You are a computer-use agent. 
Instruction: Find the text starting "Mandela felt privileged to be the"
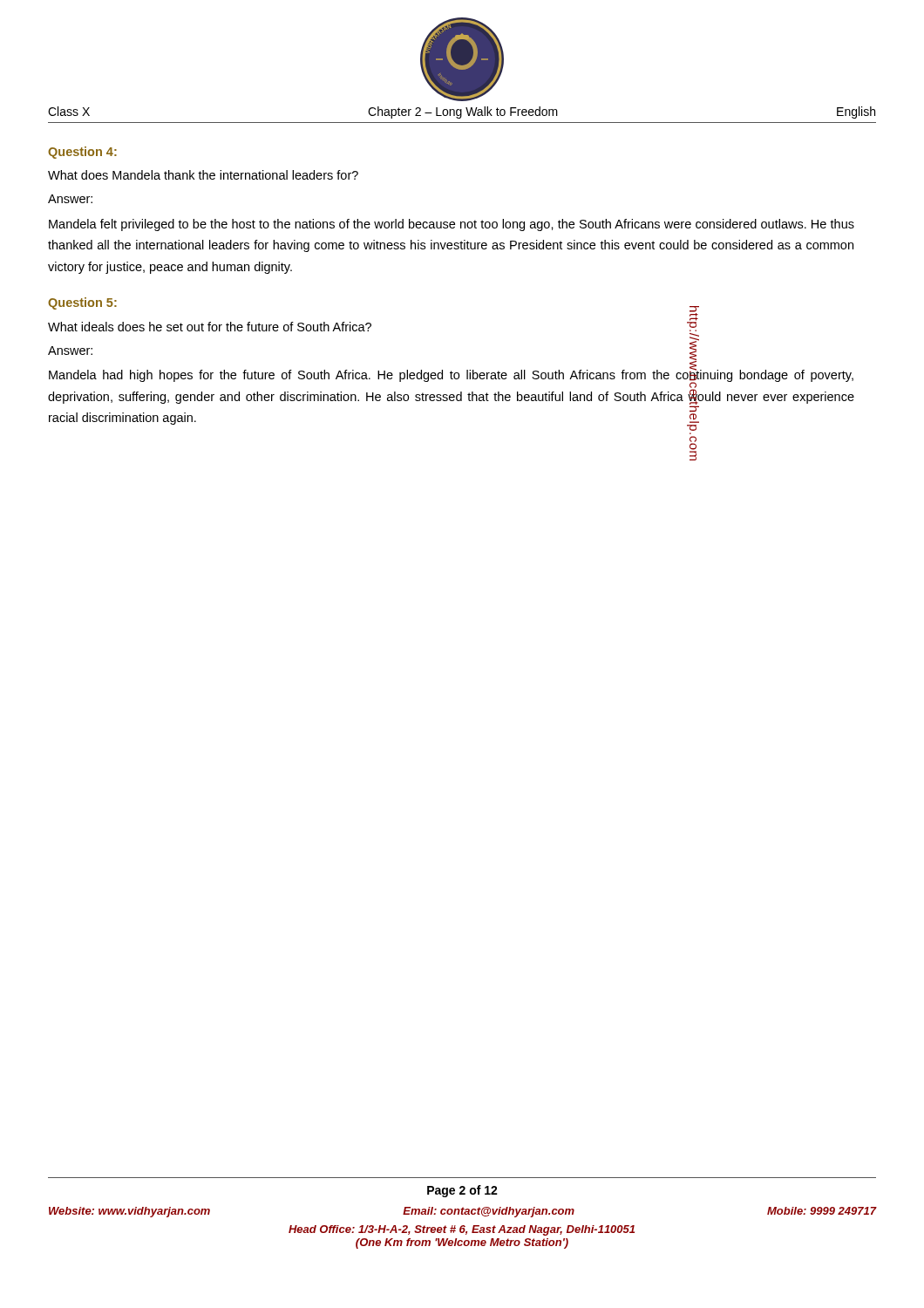tap(451, 245)
